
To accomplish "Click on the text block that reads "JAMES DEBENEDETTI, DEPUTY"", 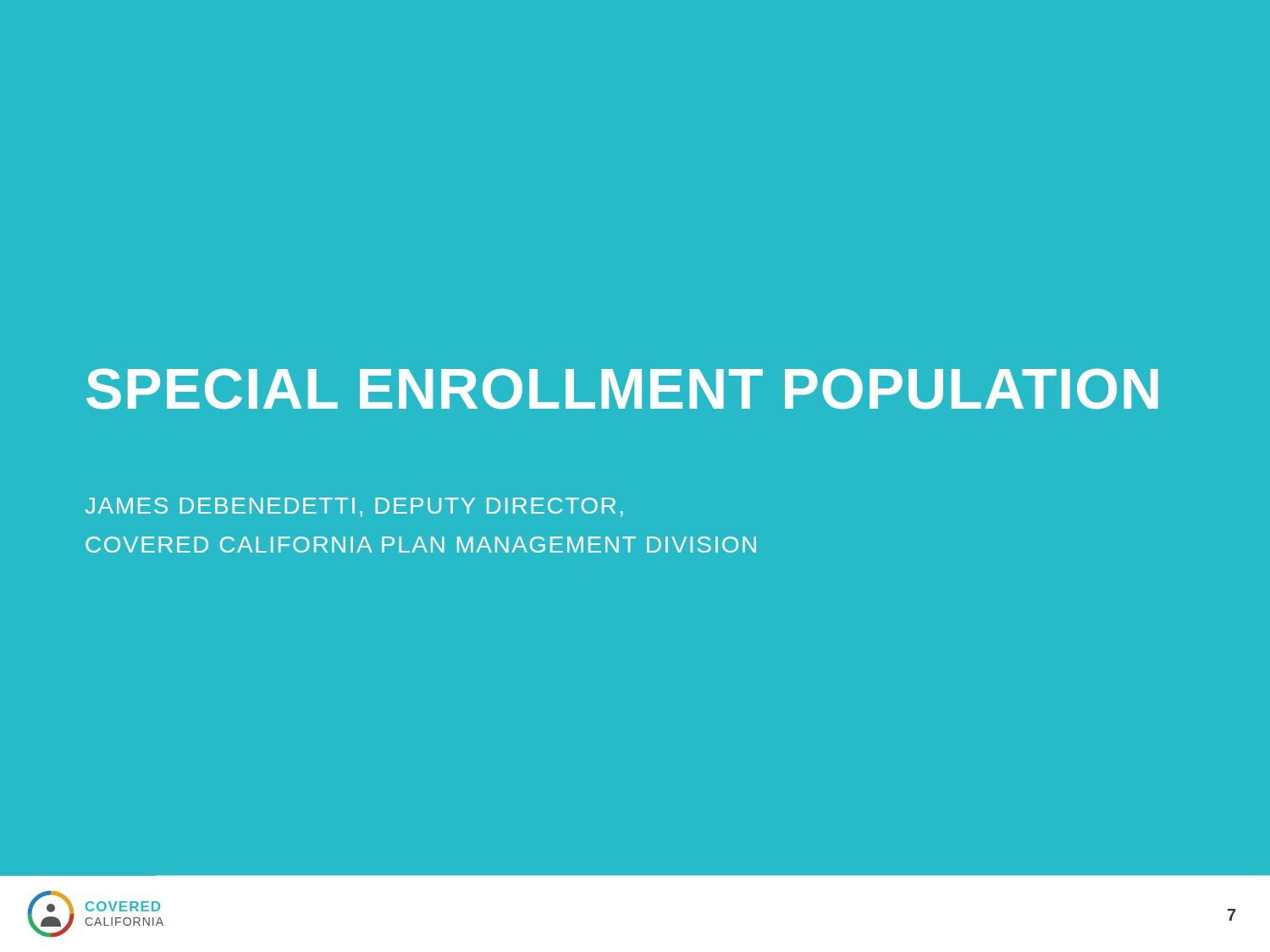I will 422,525.
